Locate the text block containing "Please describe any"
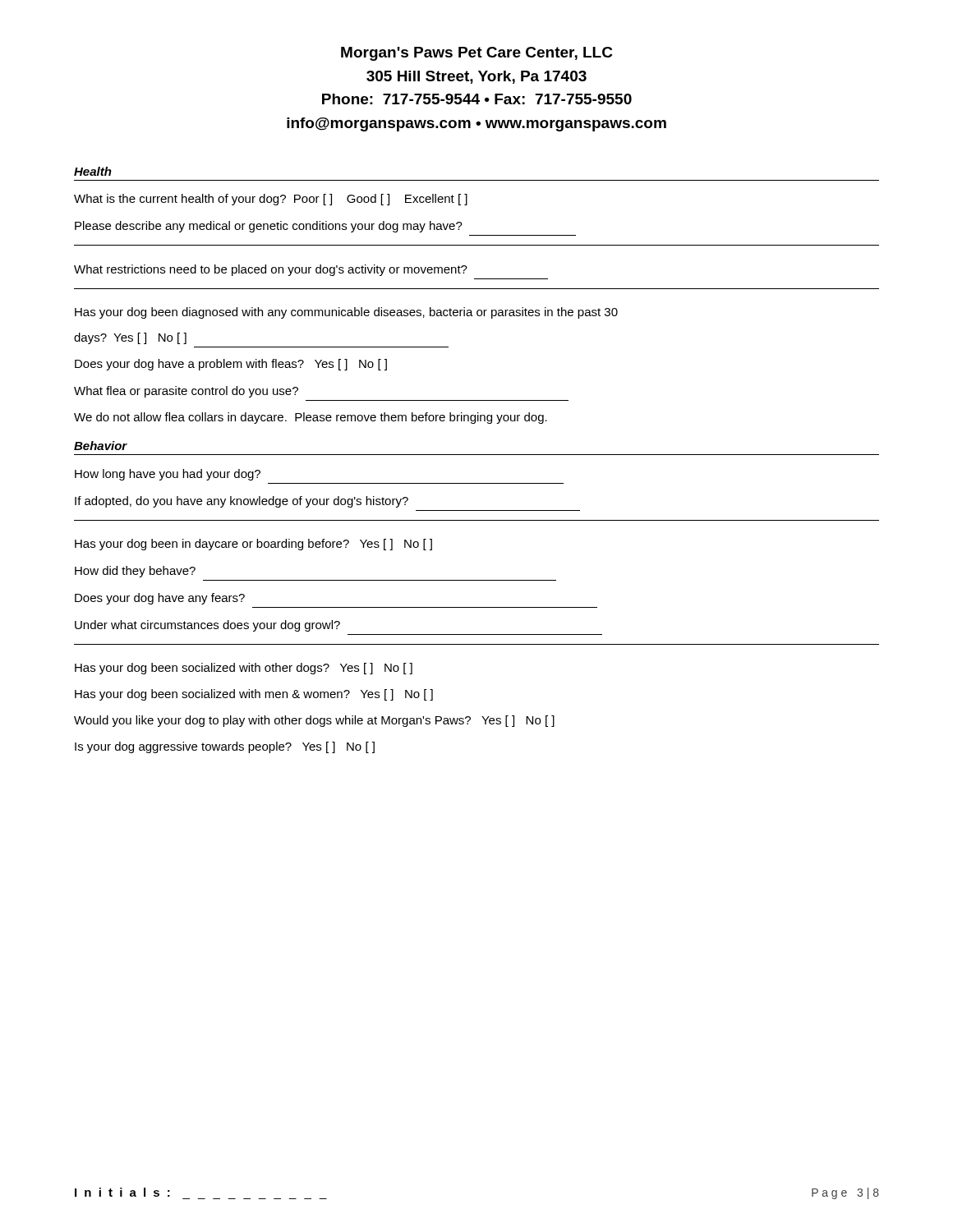Image resolution: width=953 pixels, height=1232 pixels. pyautogui.click(x=325, y=225)
